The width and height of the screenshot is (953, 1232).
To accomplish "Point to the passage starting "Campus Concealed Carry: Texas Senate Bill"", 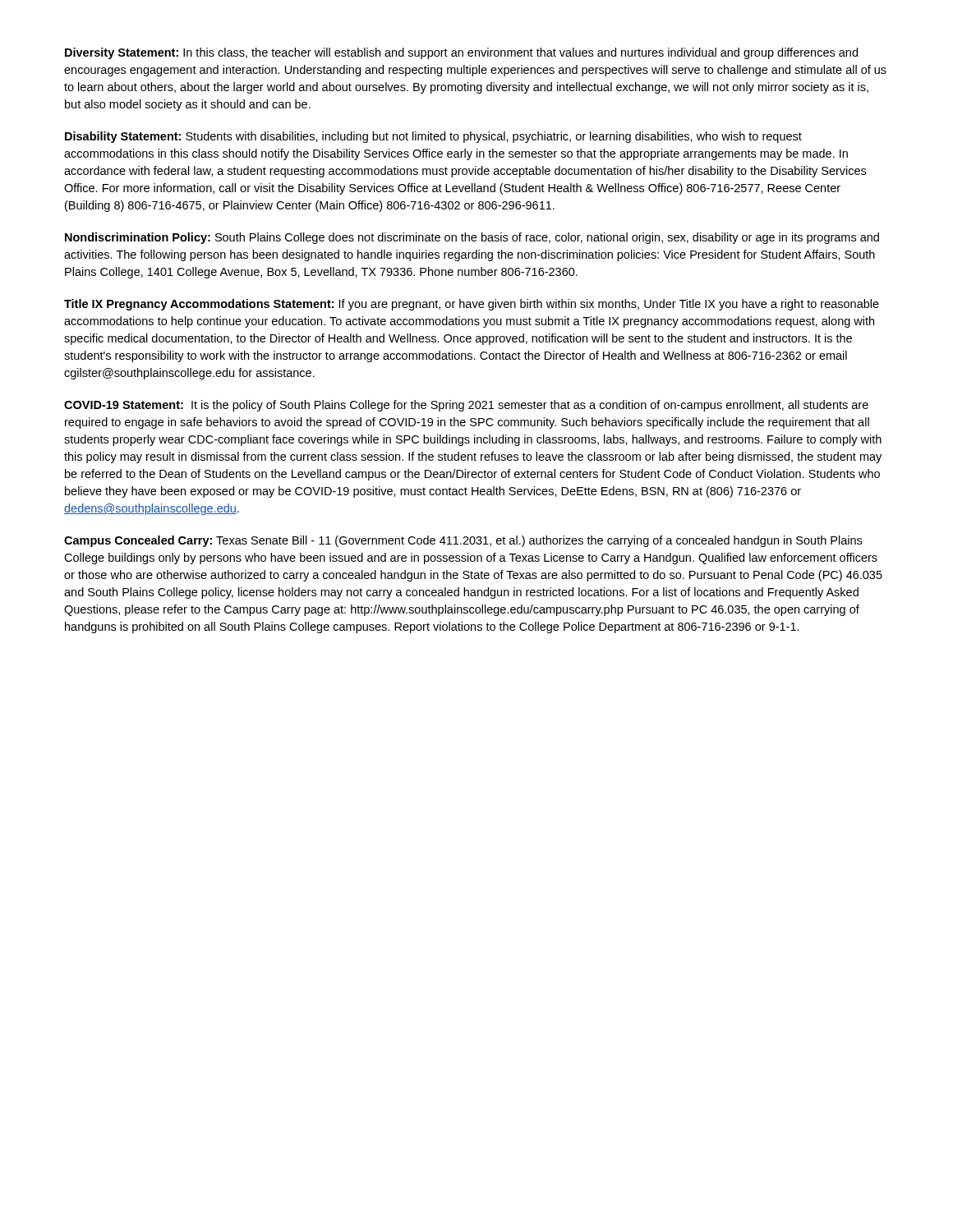I will click(473, 584).
